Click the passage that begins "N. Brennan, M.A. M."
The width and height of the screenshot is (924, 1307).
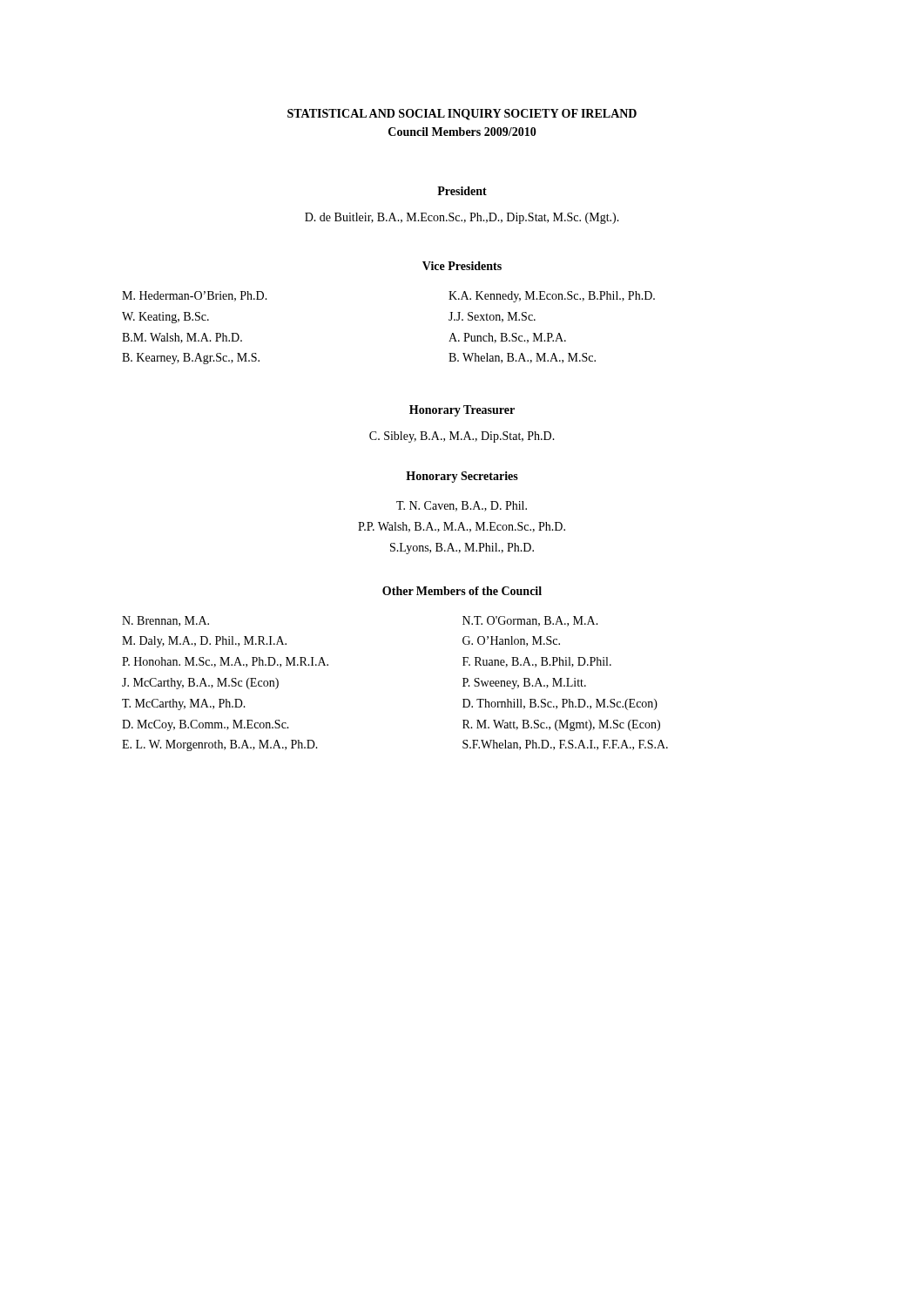click(x=462, y=683)
